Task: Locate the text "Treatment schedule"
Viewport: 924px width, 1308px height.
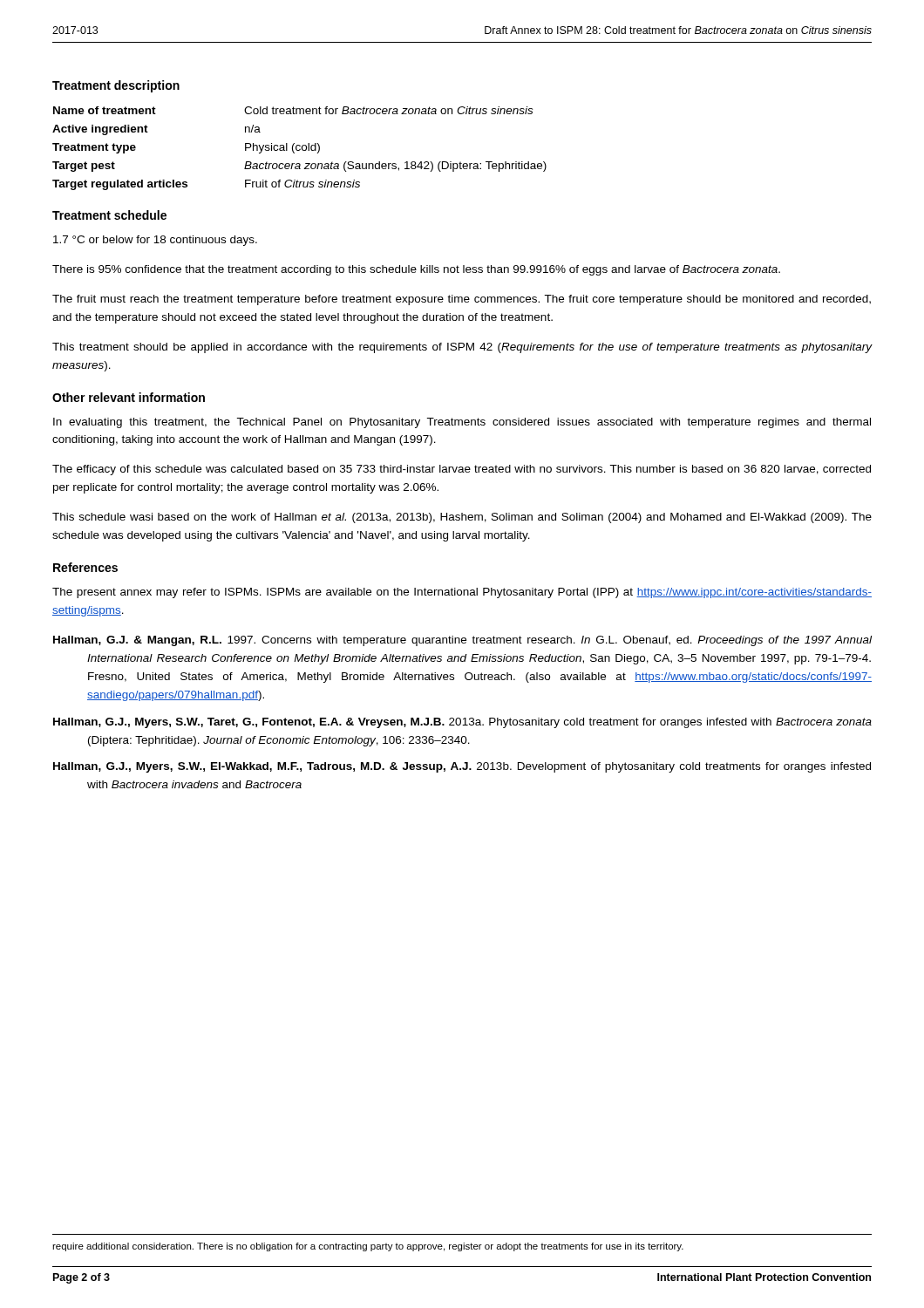Action: tap(110, 215)
